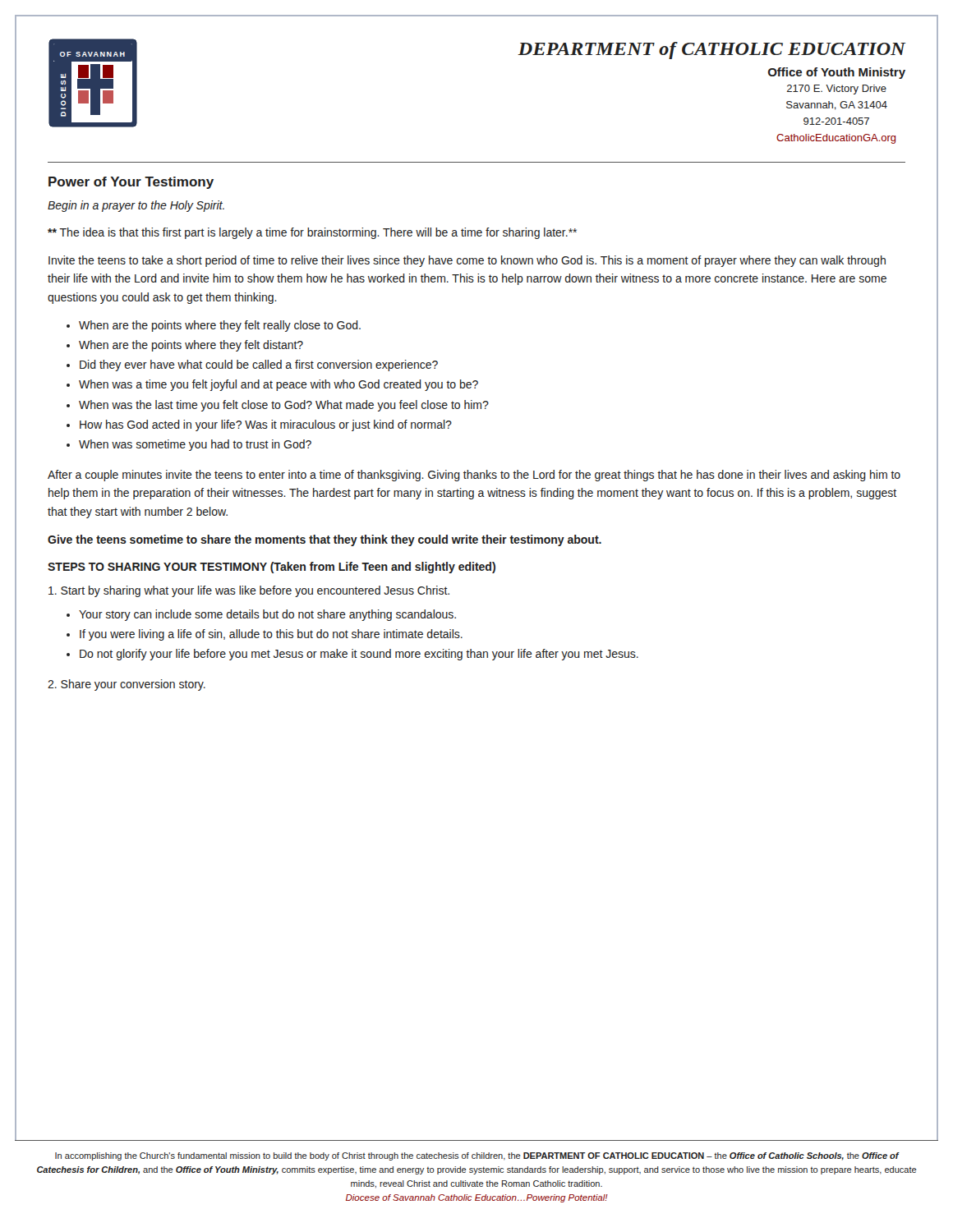The width and height of the screenshot is (953, 1232).
Task: Find the region starting "Start by sharing"
Action: pos(249,591)
